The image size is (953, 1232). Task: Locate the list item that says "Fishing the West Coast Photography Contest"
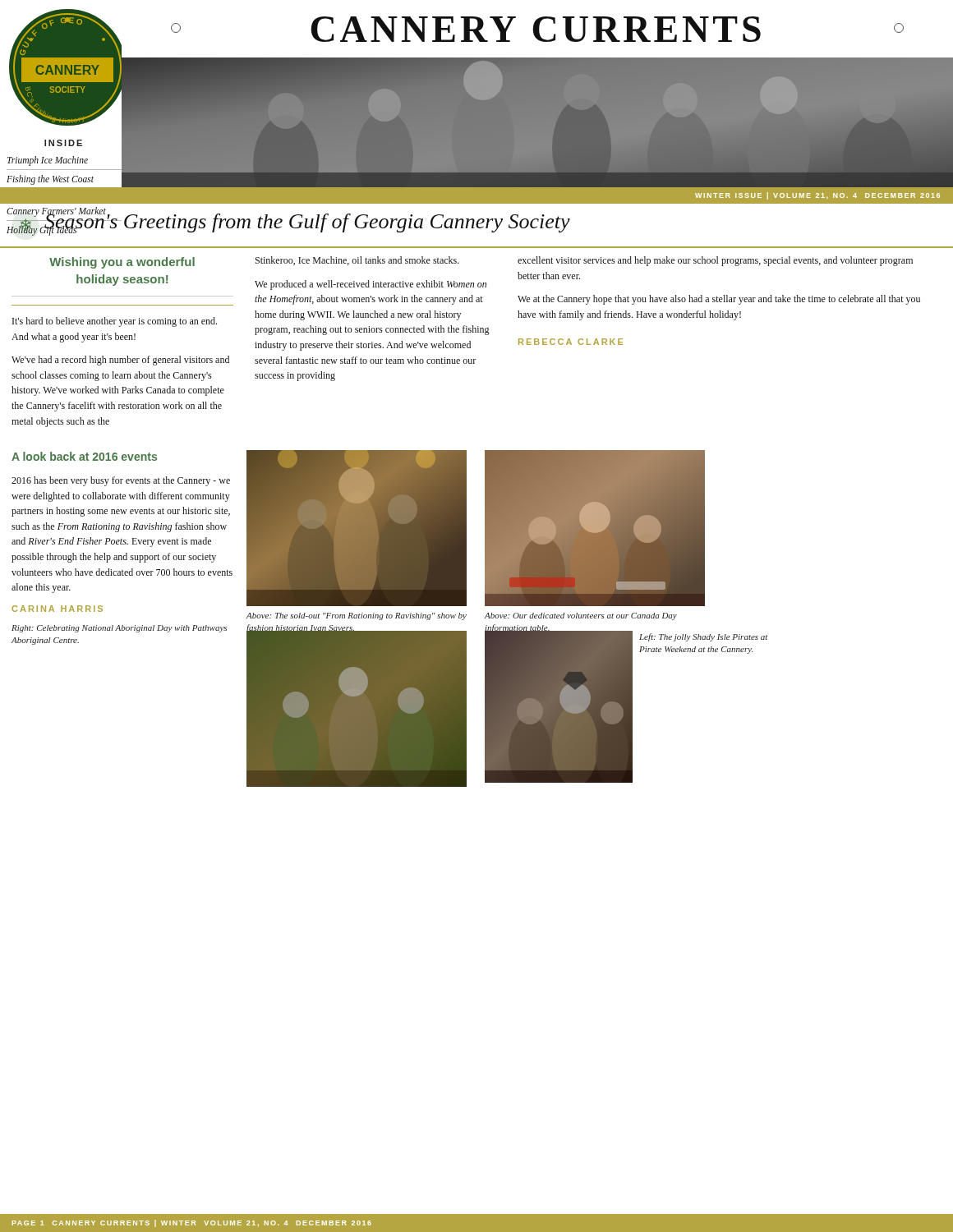[50, 186]
